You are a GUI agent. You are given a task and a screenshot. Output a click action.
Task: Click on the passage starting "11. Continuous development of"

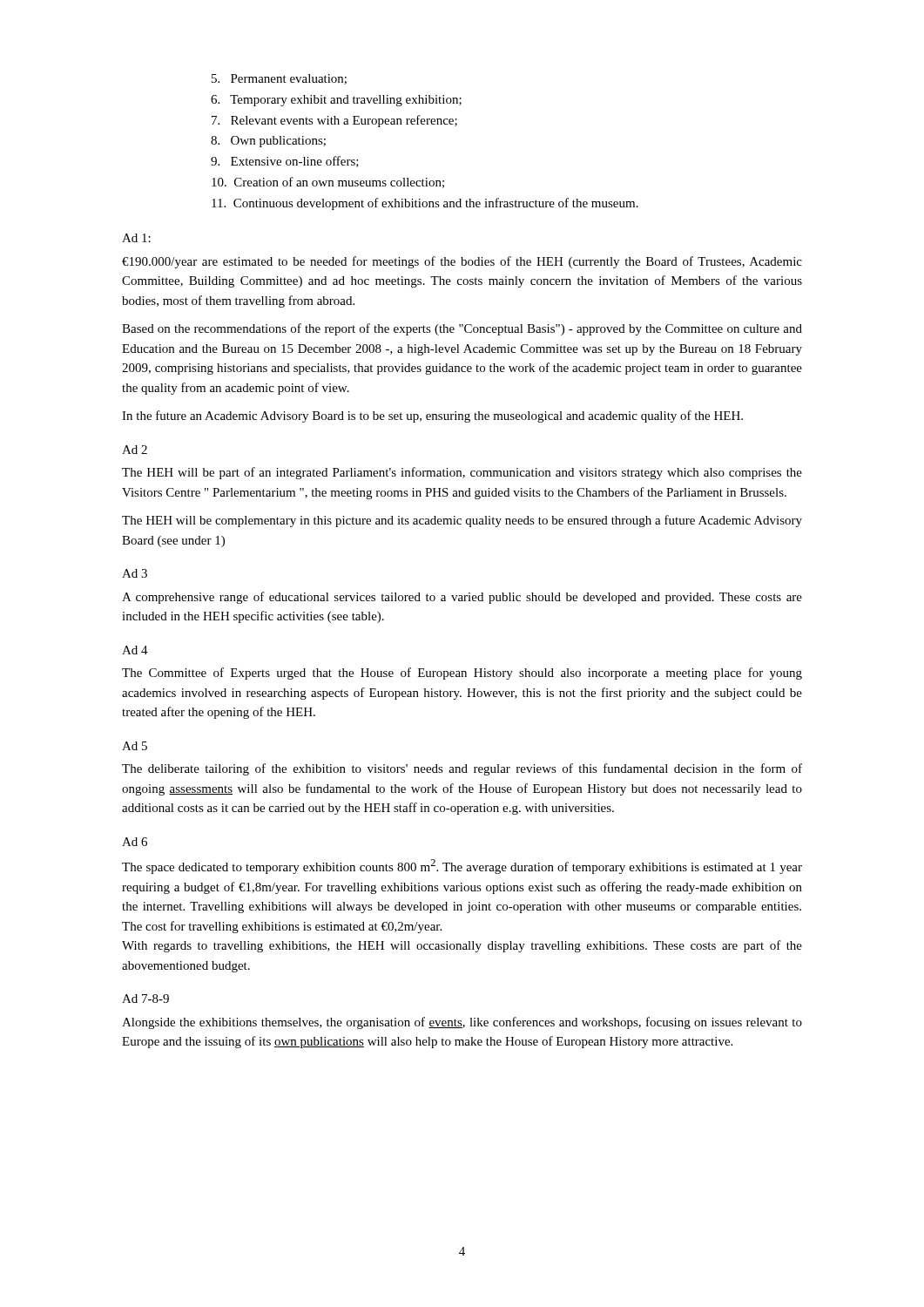tap(437, 203)
